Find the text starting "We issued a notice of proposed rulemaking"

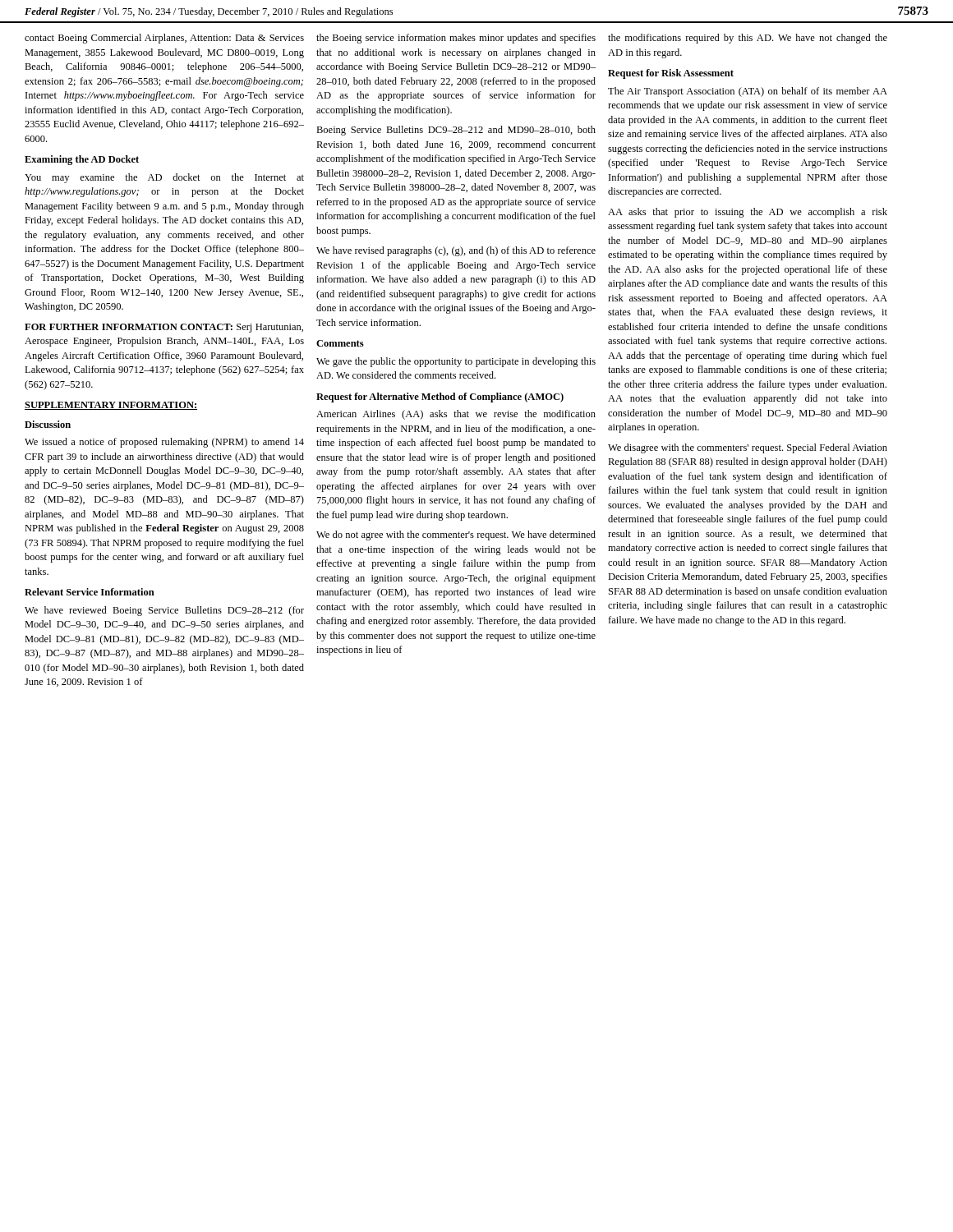[164, 507]
